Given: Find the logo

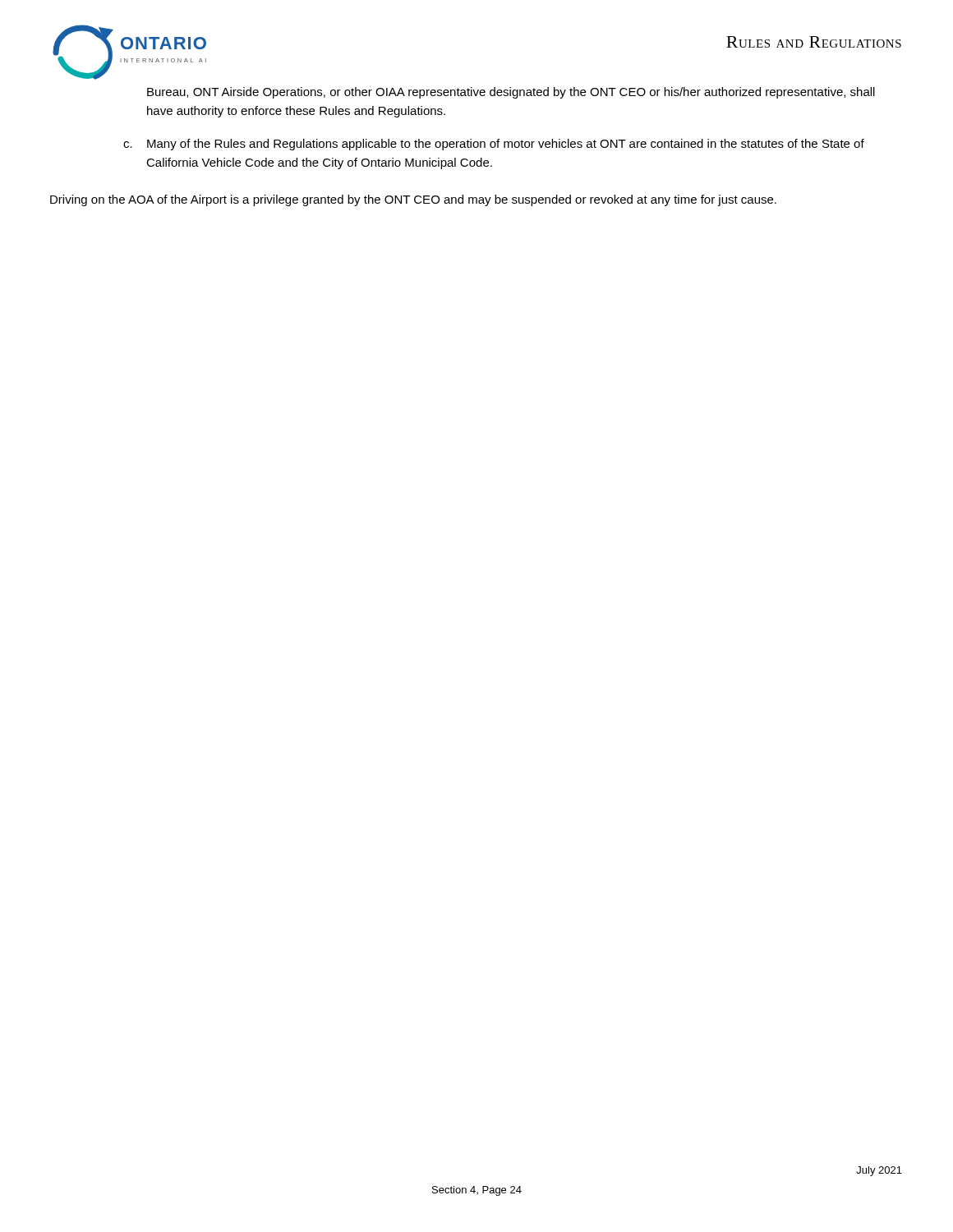Looking at the screenshot, I should click(x=128, y=53).
